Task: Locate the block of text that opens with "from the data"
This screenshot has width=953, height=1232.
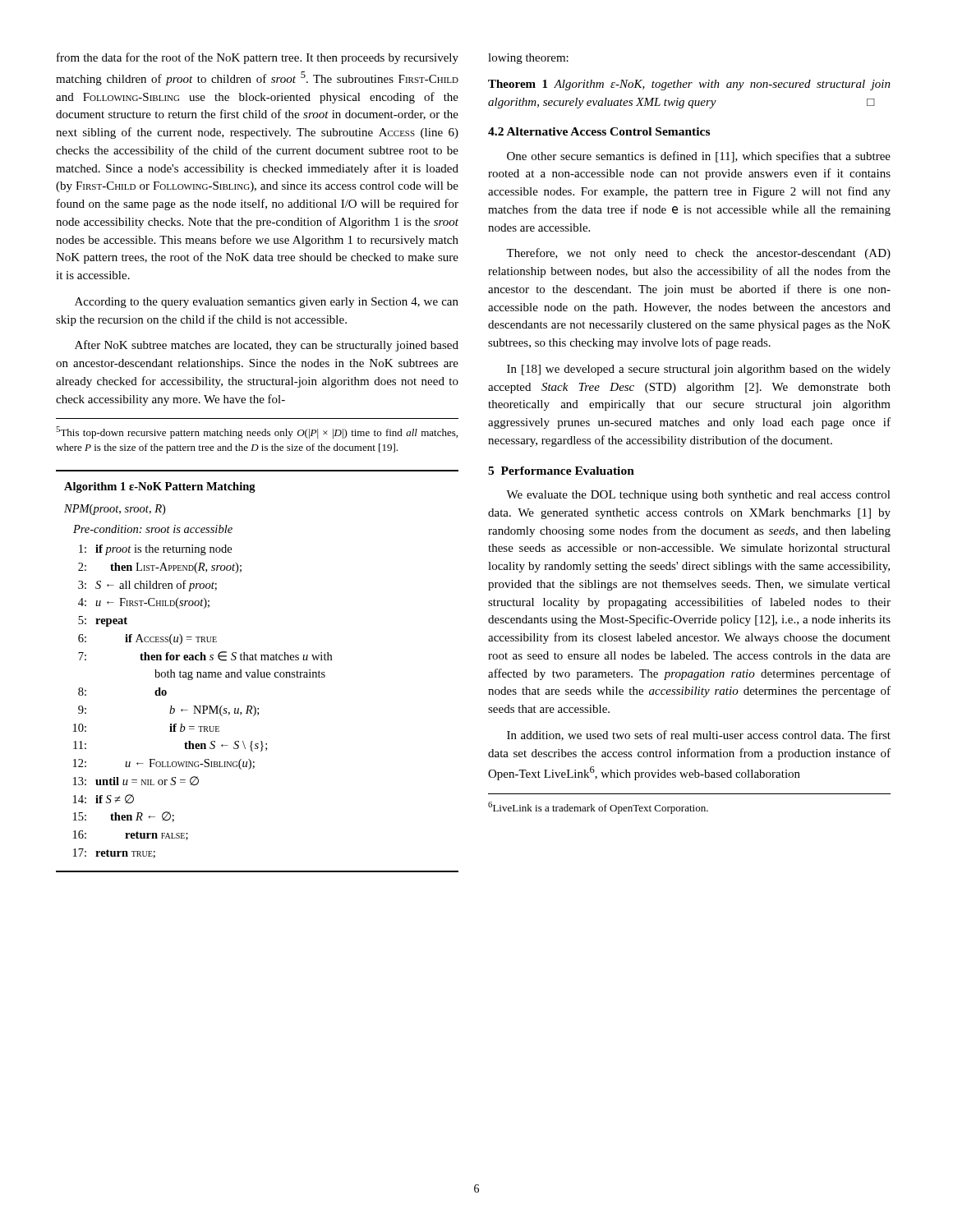Action: [257, 229]
